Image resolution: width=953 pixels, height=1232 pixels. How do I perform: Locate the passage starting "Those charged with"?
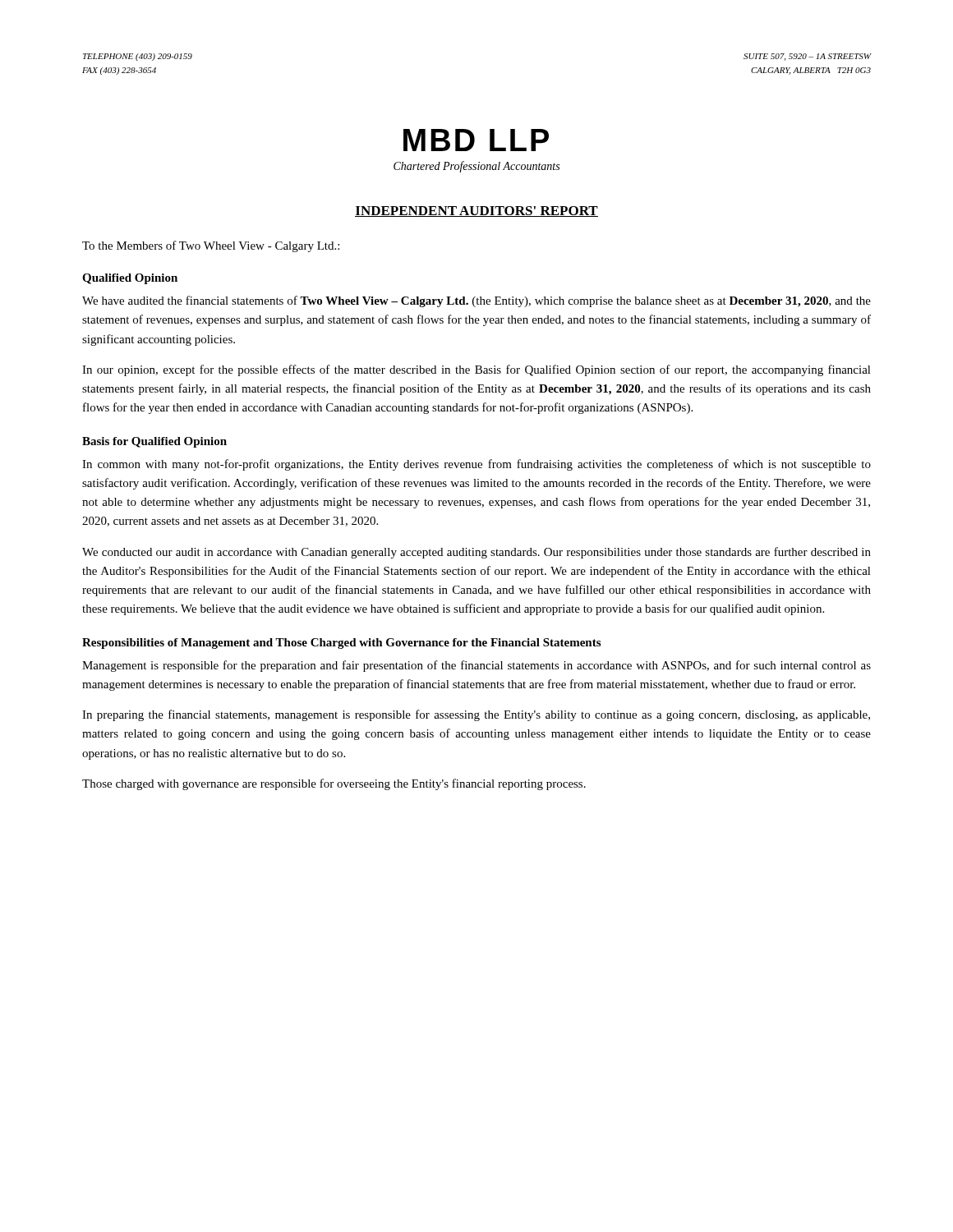(334, 783)
